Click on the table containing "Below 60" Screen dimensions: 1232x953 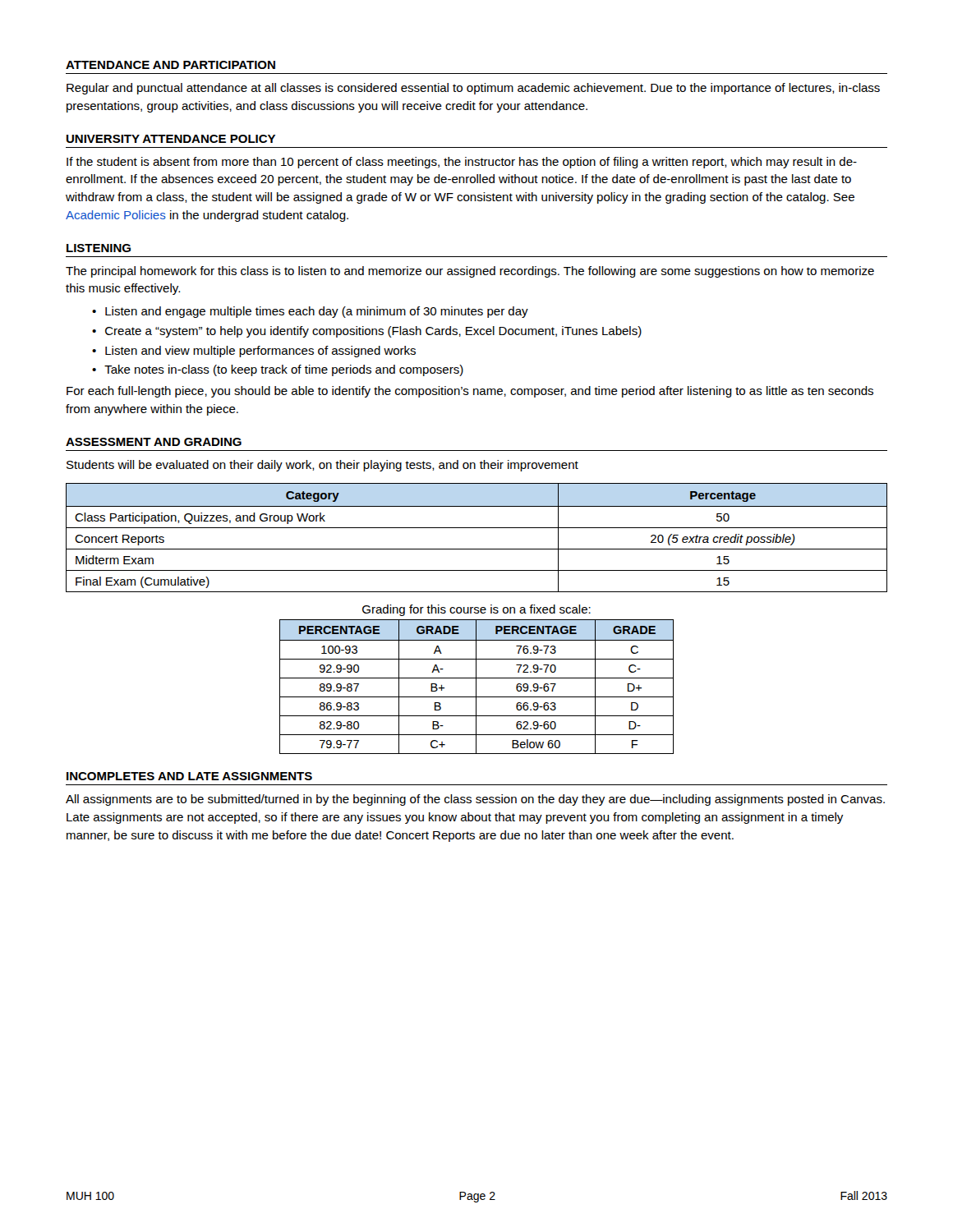[476, 687]
